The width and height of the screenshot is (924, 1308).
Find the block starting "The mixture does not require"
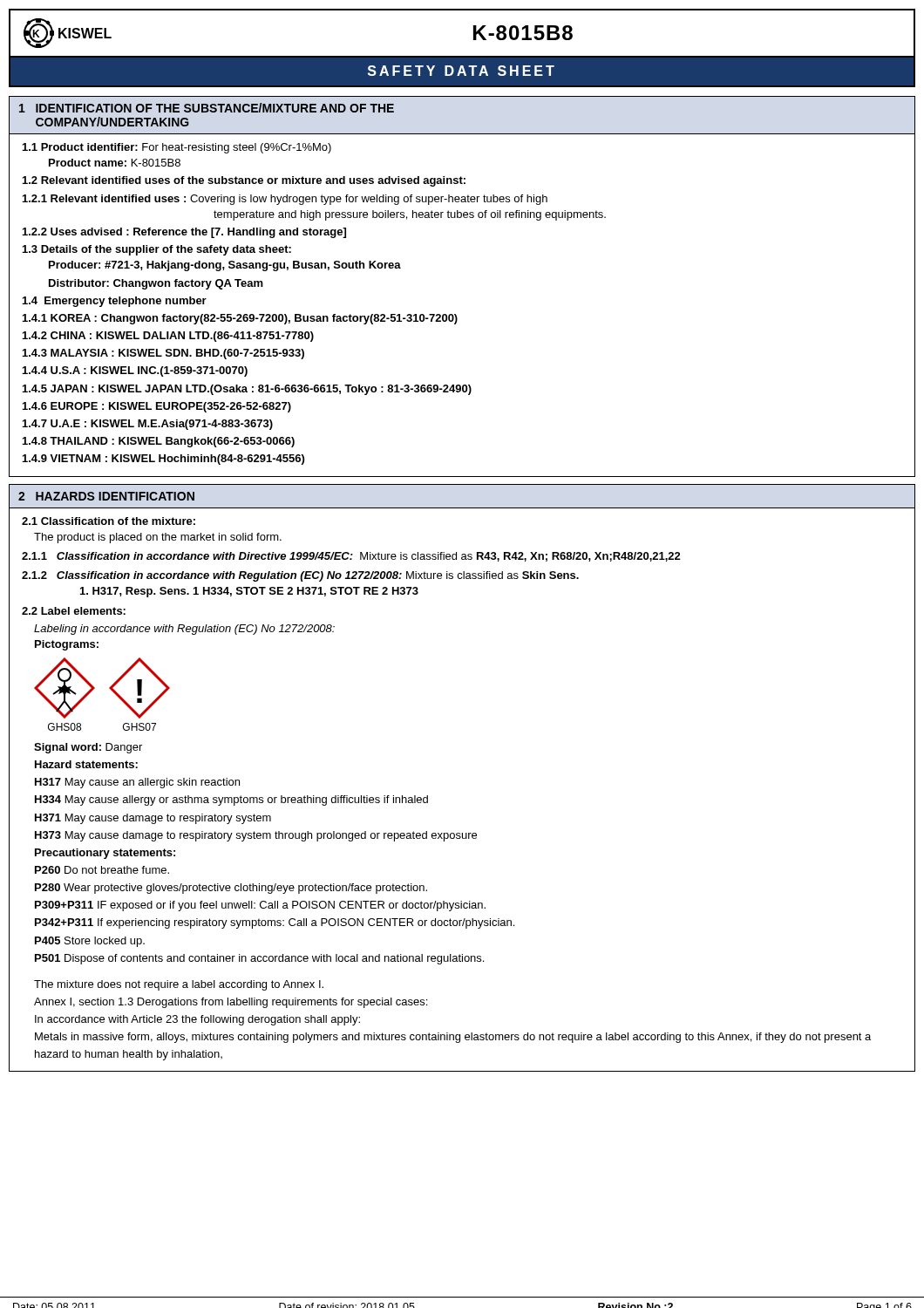click(179, 985)
